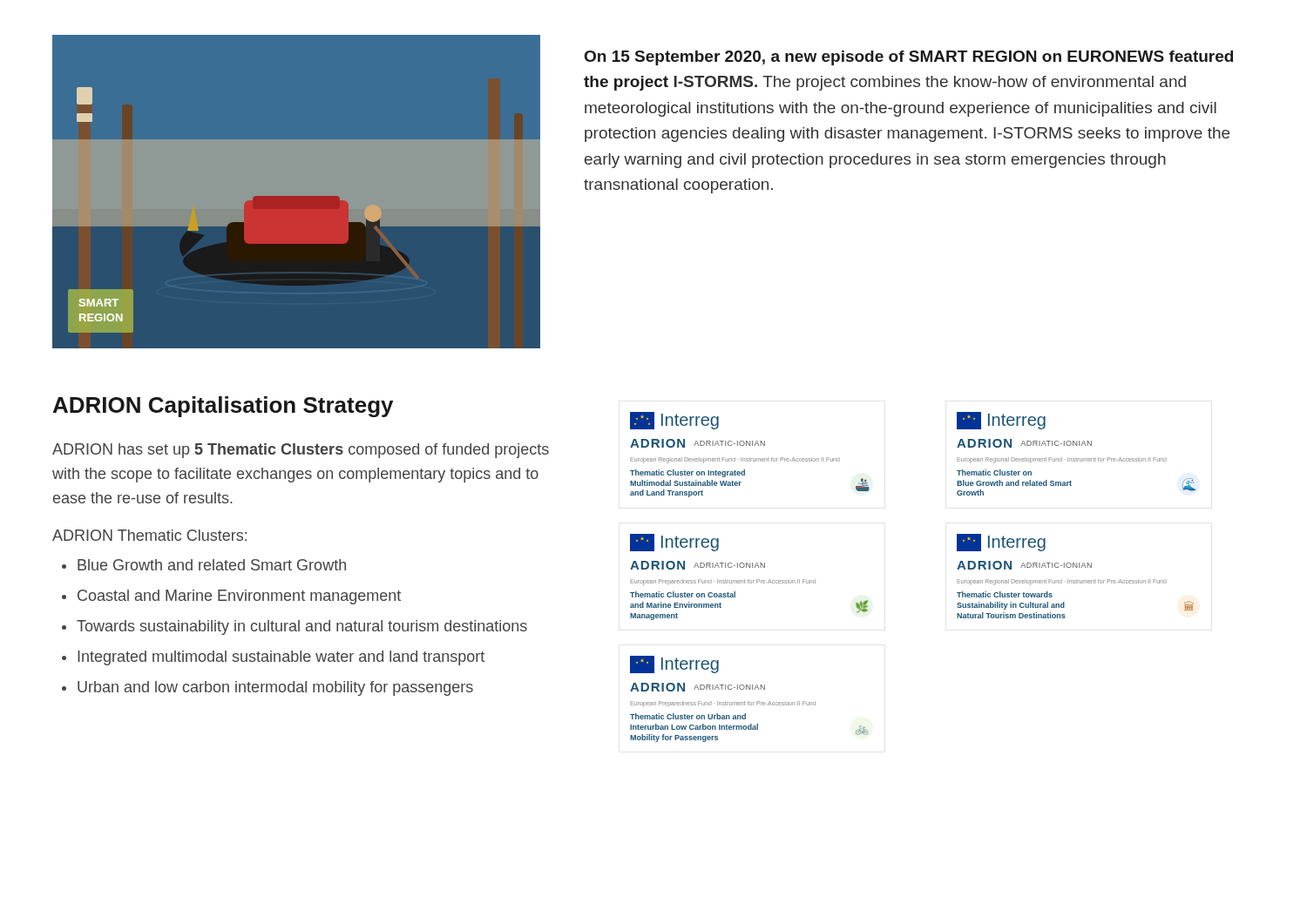Click on the list item that reads "Integrated multimodal sustainable water and land transport"
Screen dimensions: 924x1307
tap(281, 656)
